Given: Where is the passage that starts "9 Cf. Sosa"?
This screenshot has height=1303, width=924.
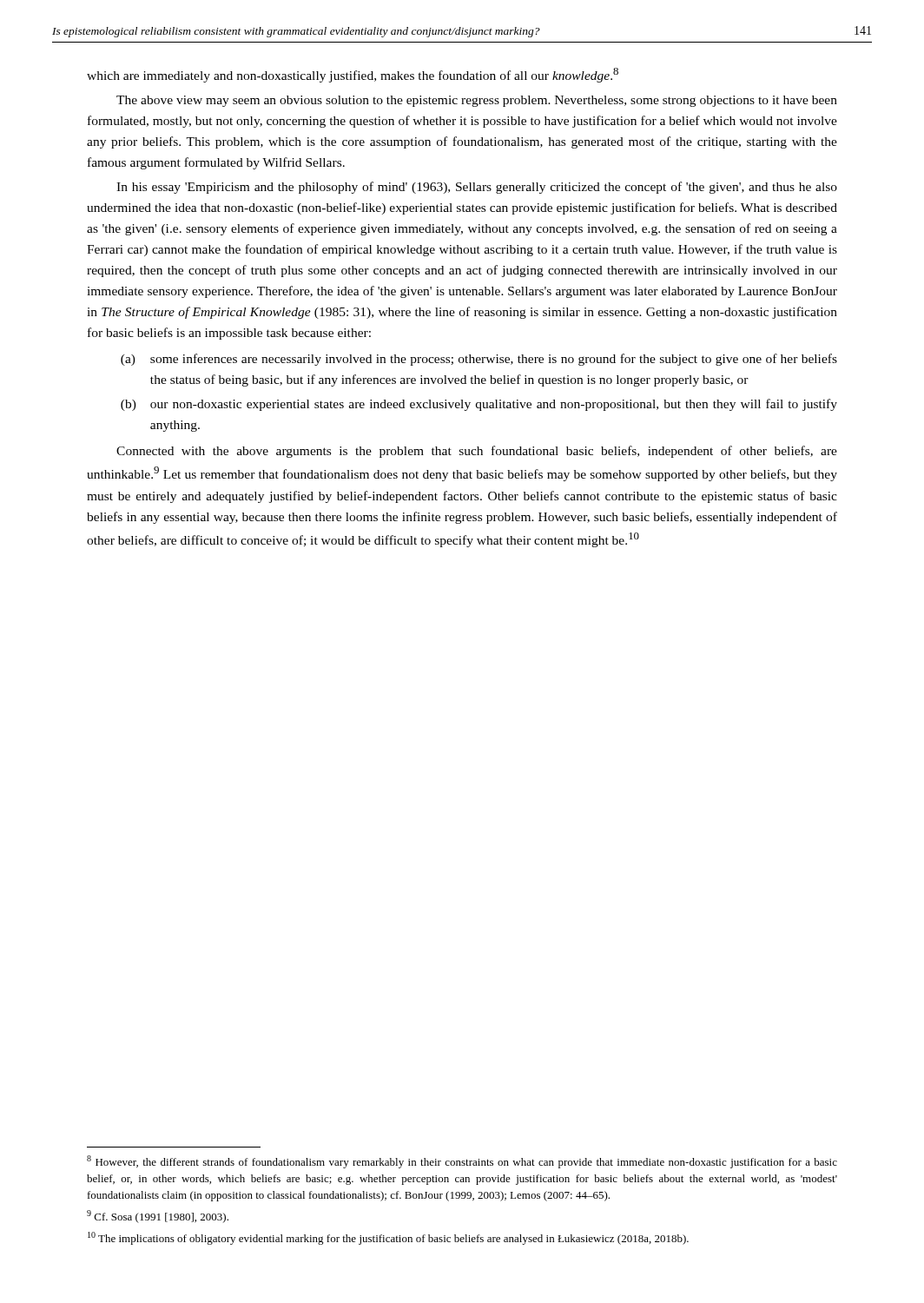Looking at the screenshot, I should pyautogui.click(x=158, y=1216).
